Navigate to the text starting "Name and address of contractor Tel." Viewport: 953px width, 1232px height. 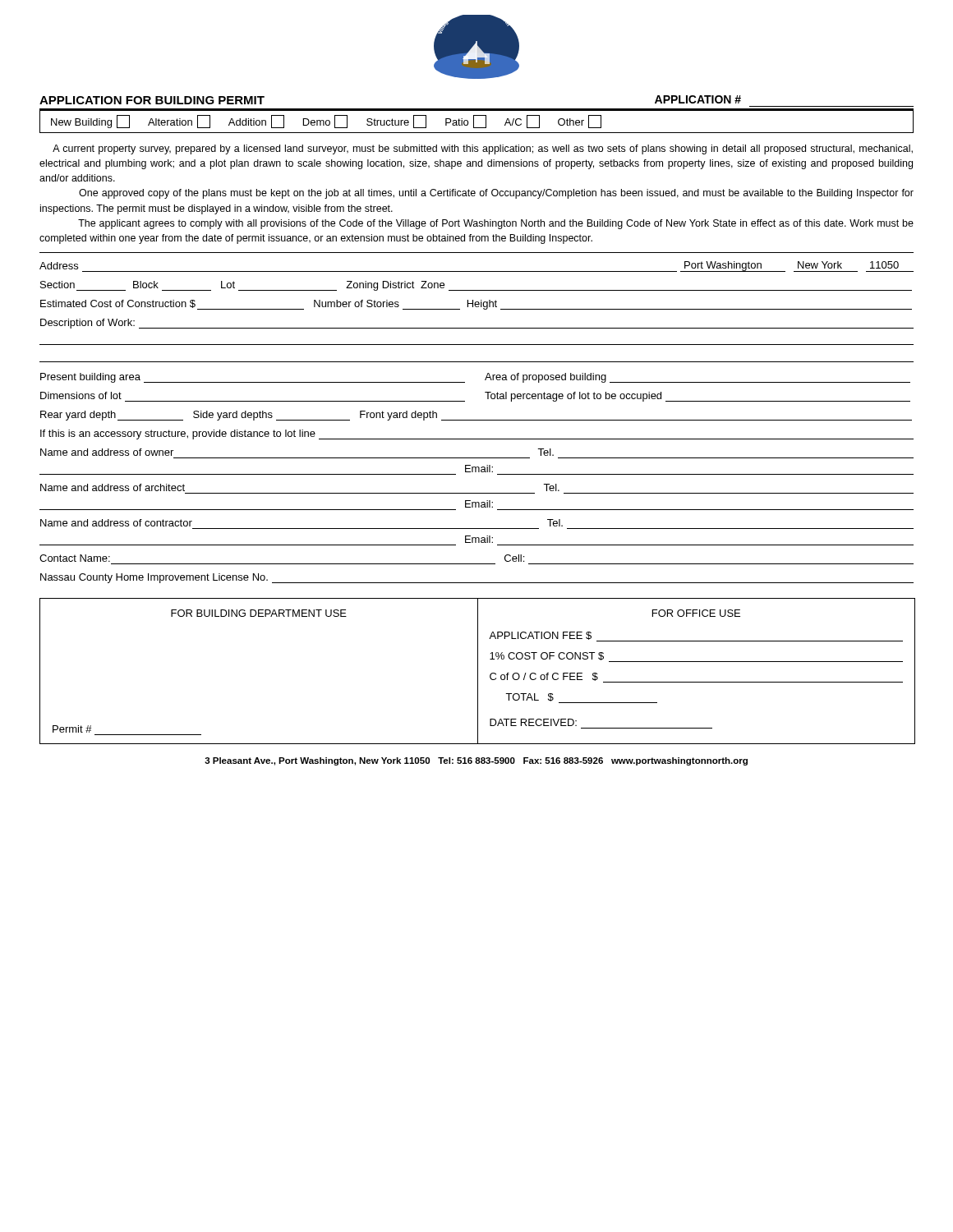[476, 522]
